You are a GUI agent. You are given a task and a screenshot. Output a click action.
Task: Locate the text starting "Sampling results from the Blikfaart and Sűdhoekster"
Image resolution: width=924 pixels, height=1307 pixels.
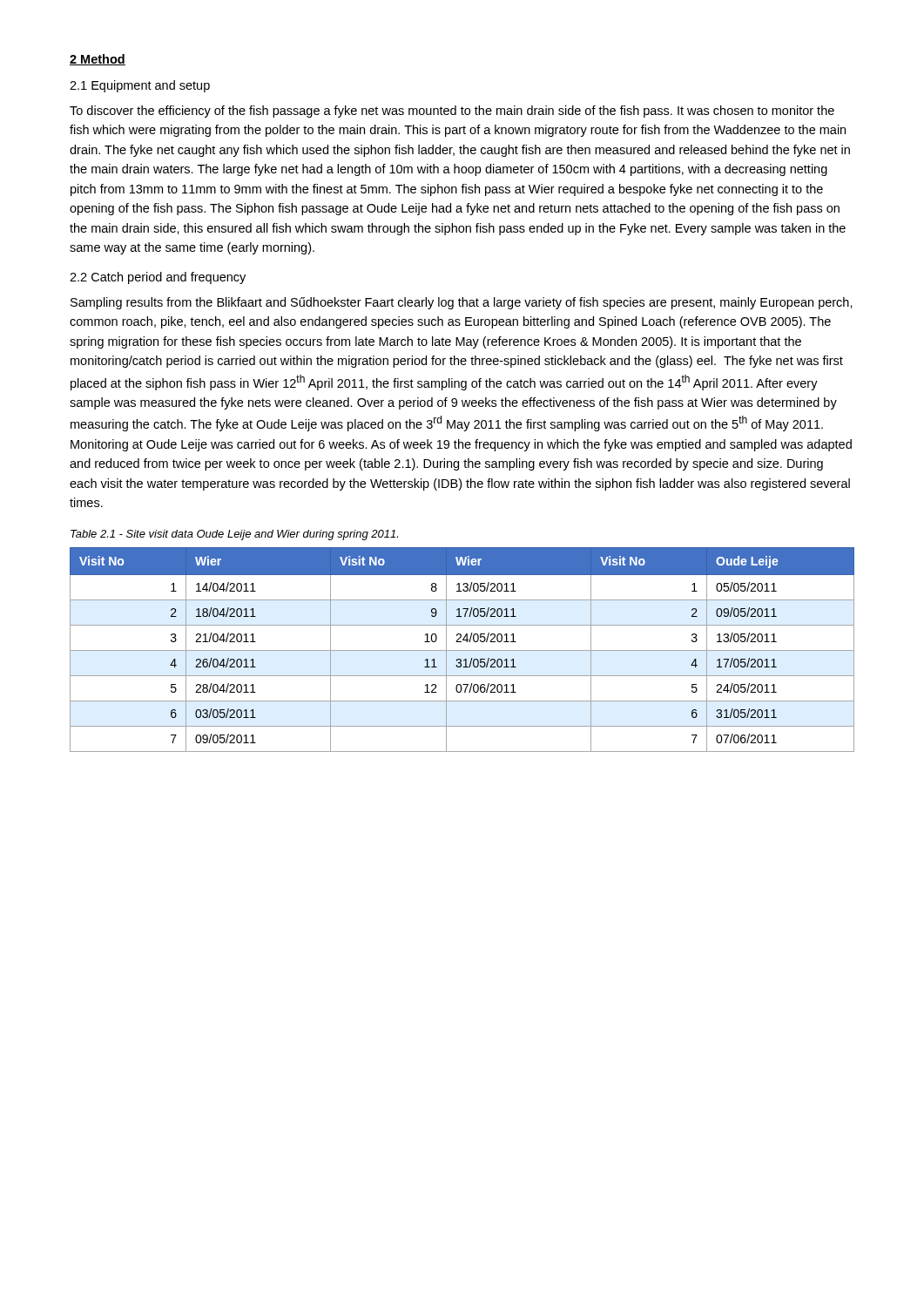coord(461,402)
